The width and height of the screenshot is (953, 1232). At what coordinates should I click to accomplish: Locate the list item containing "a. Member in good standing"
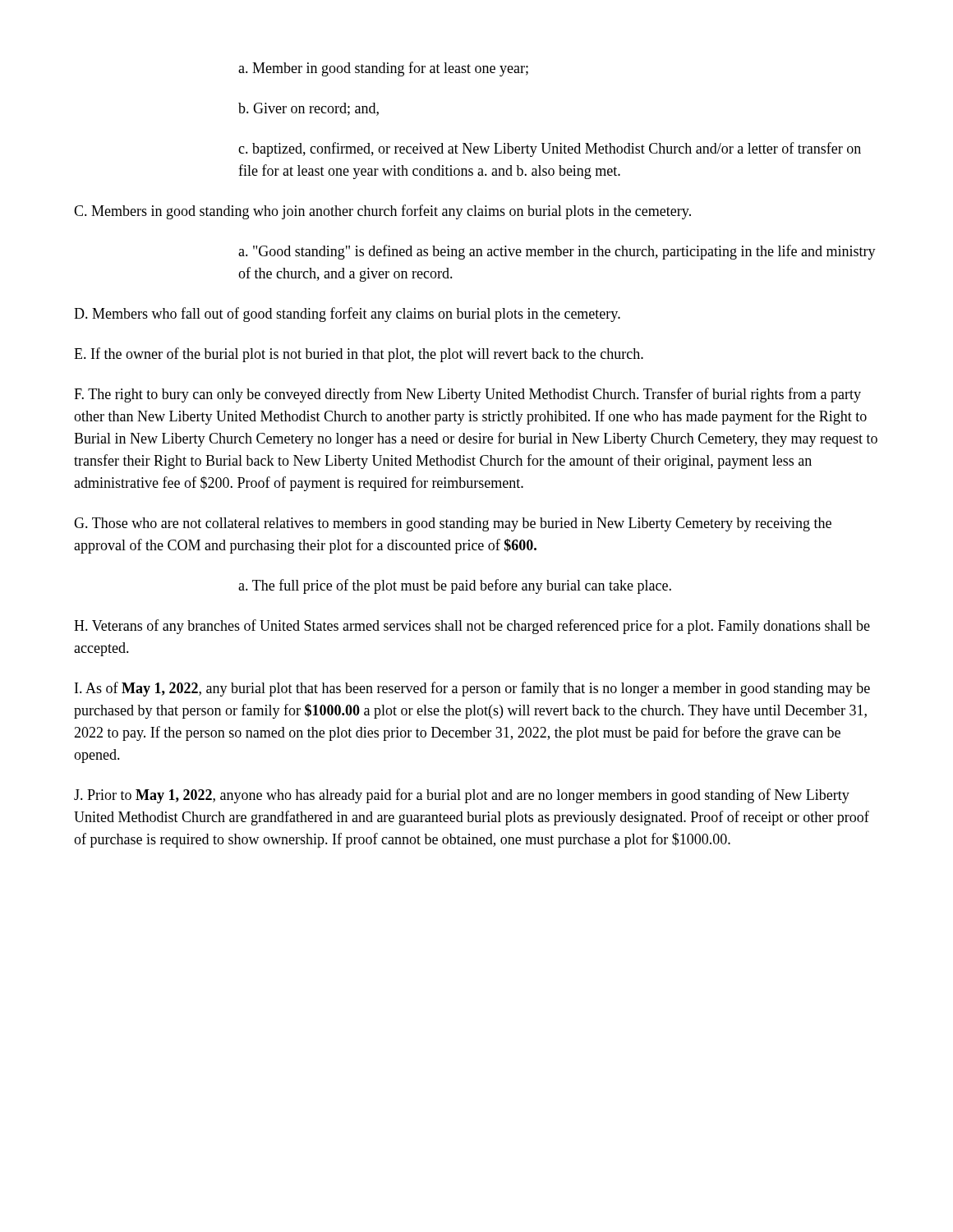(384, 68)
